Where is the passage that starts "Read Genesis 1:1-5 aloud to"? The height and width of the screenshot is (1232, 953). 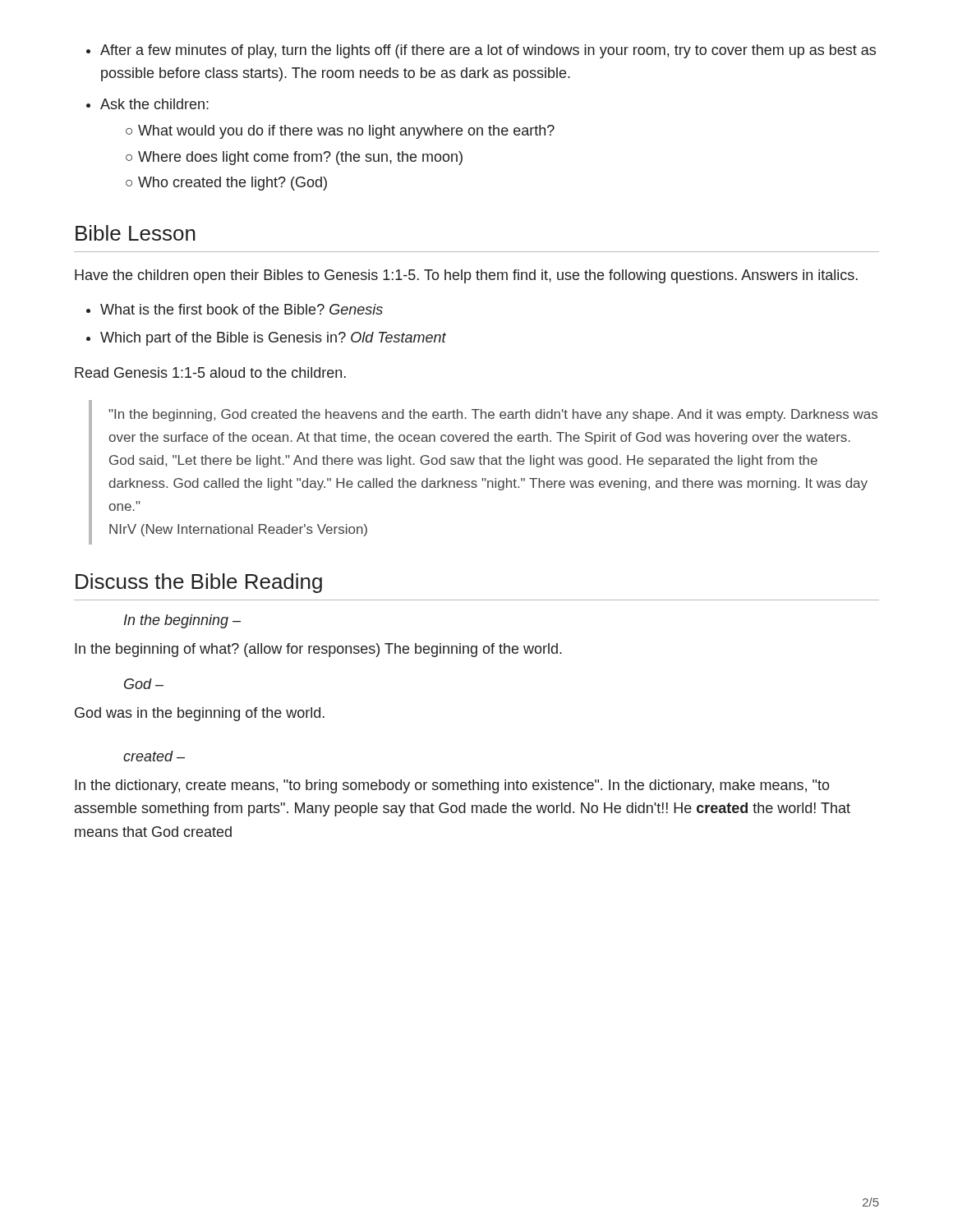[210, 373]
